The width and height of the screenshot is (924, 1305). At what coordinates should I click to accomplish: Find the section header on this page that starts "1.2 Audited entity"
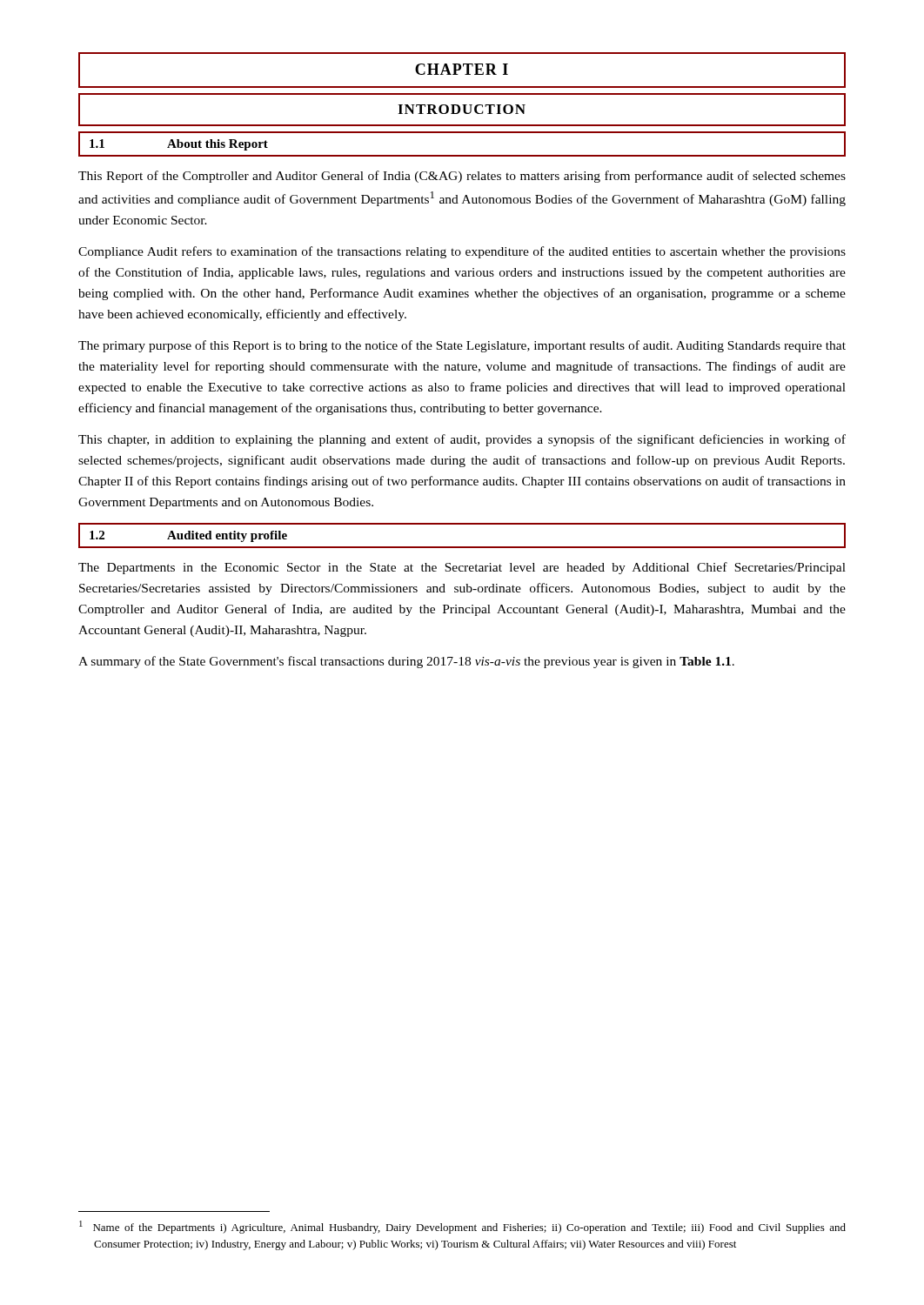pyautogui.click(x=188, y=536)
